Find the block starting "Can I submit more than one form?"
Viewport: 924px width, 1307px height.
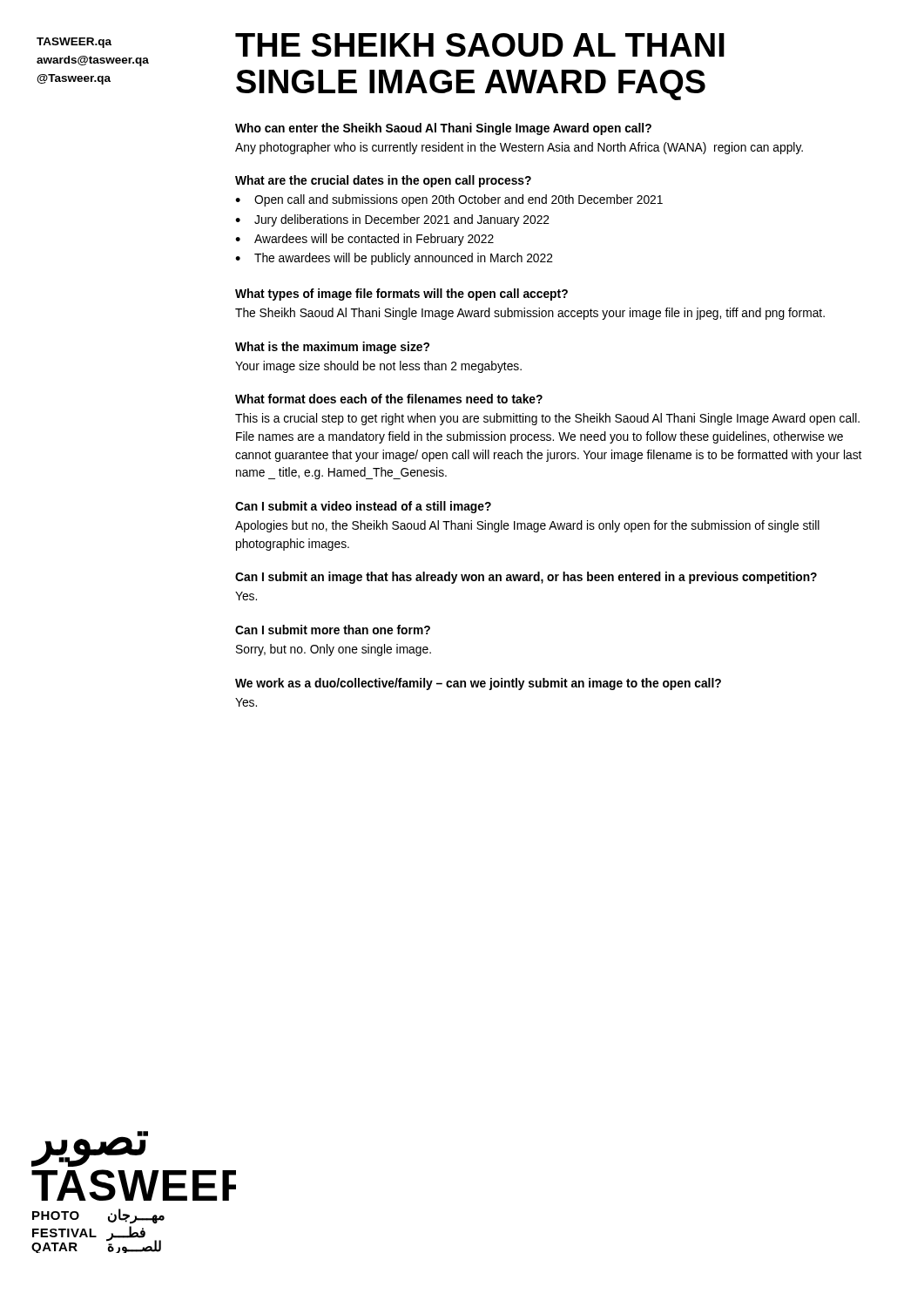333,630
